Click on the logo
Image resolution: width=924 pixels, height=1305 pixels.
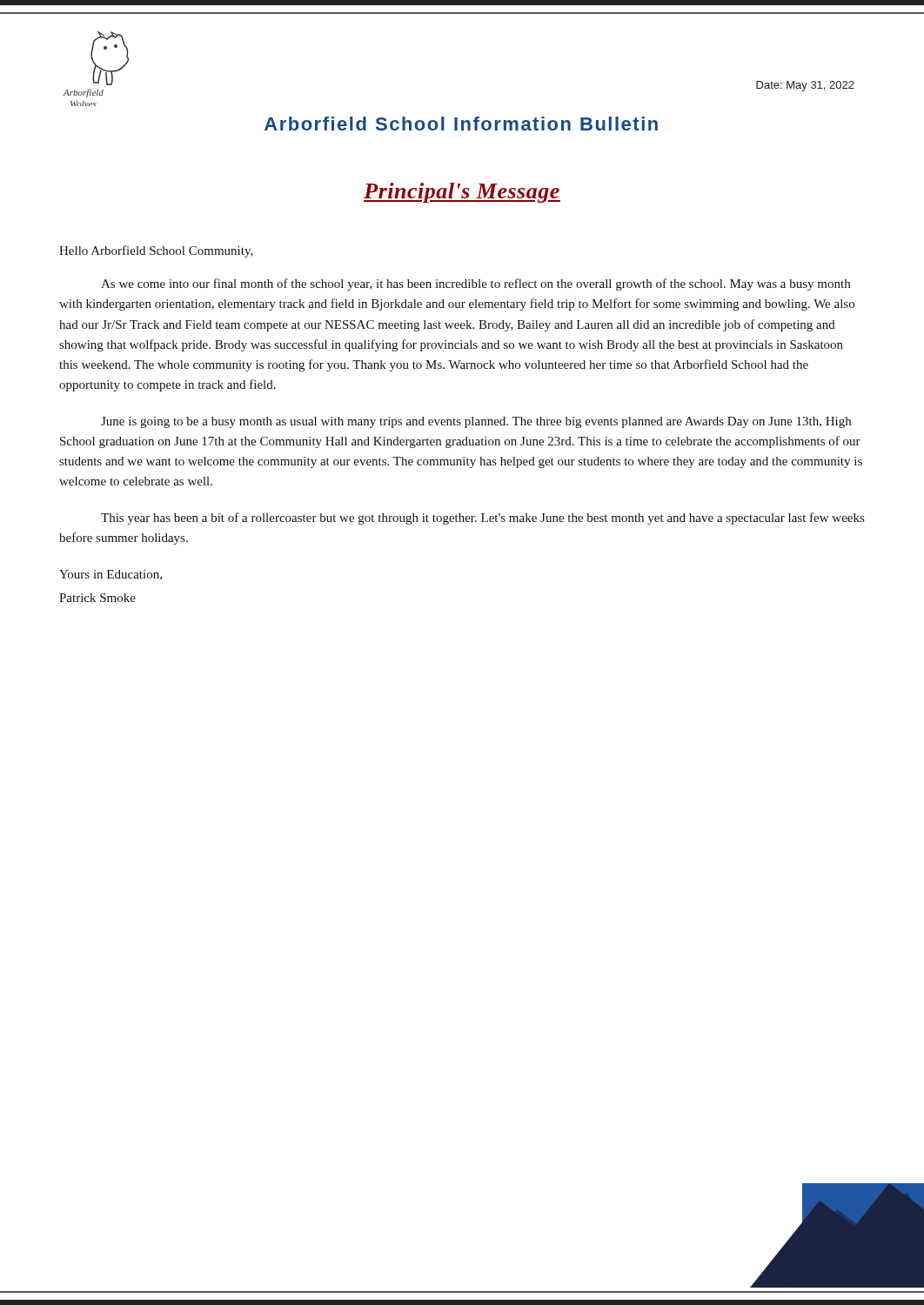pos(111,67)
